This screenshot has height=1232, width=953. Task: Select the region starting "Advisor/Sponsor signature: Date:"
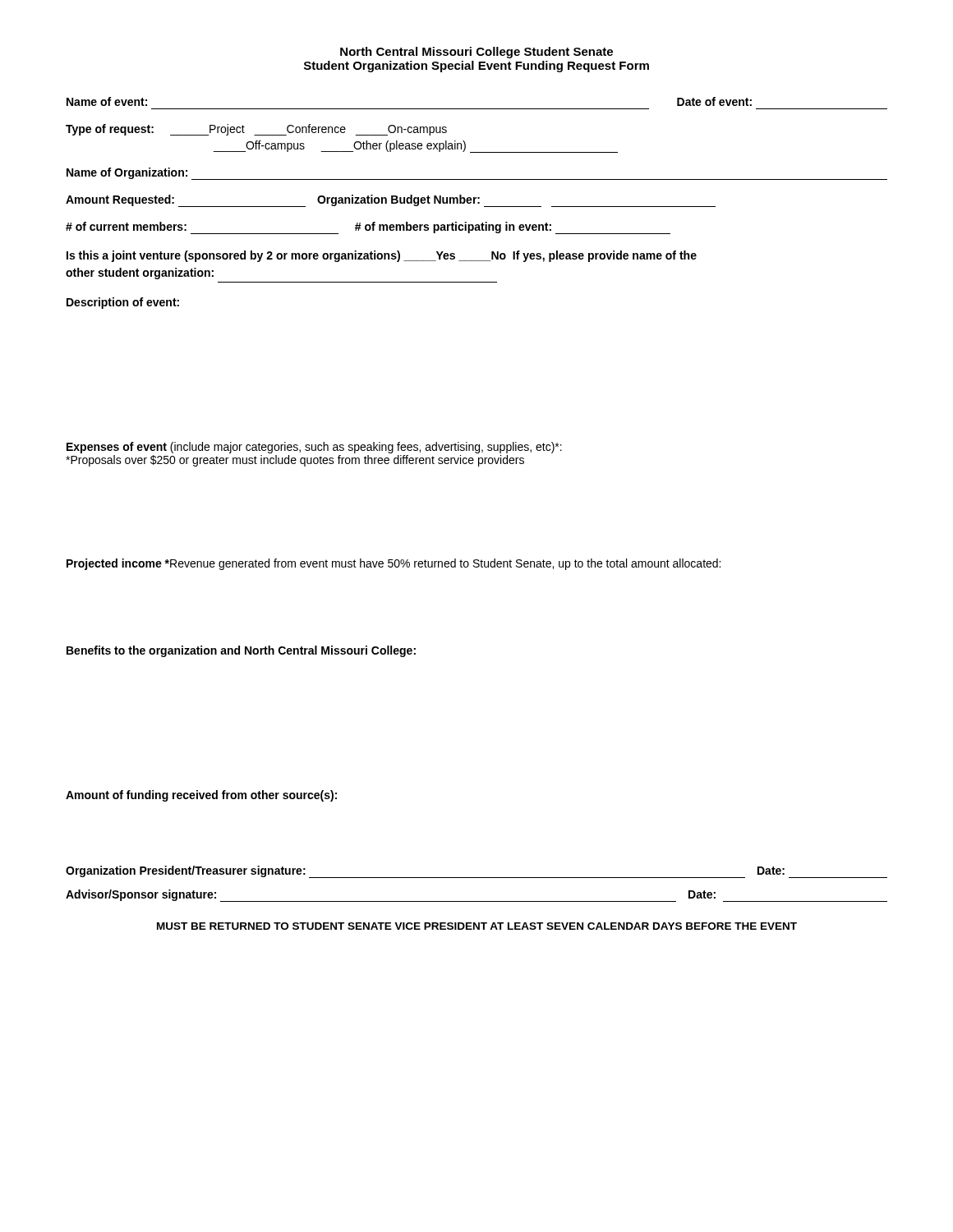pyautogui.click(x=476, y=895)
